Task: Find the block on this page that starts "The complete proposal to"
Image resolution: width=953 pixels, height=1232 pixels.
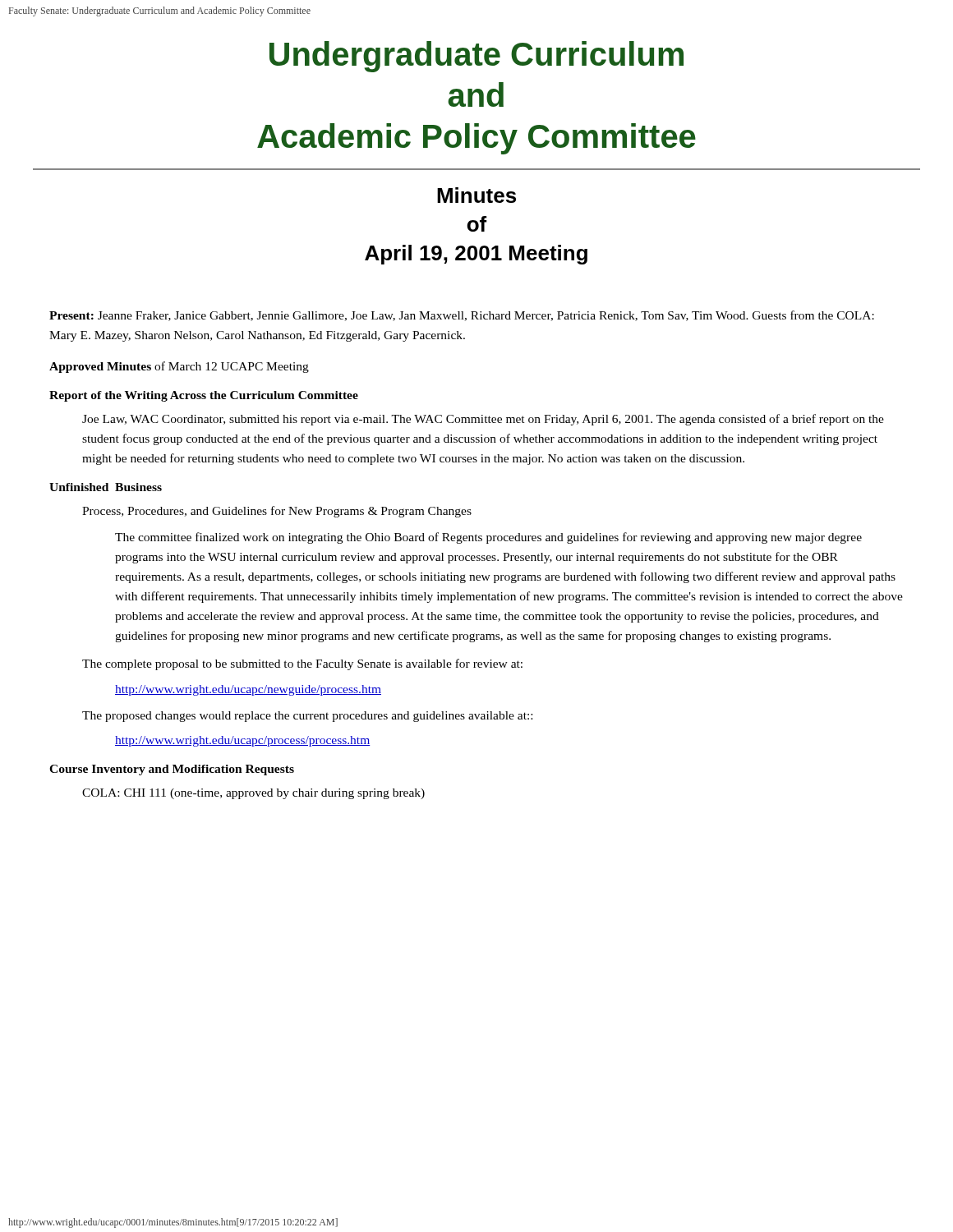Action: pos(303,664)
